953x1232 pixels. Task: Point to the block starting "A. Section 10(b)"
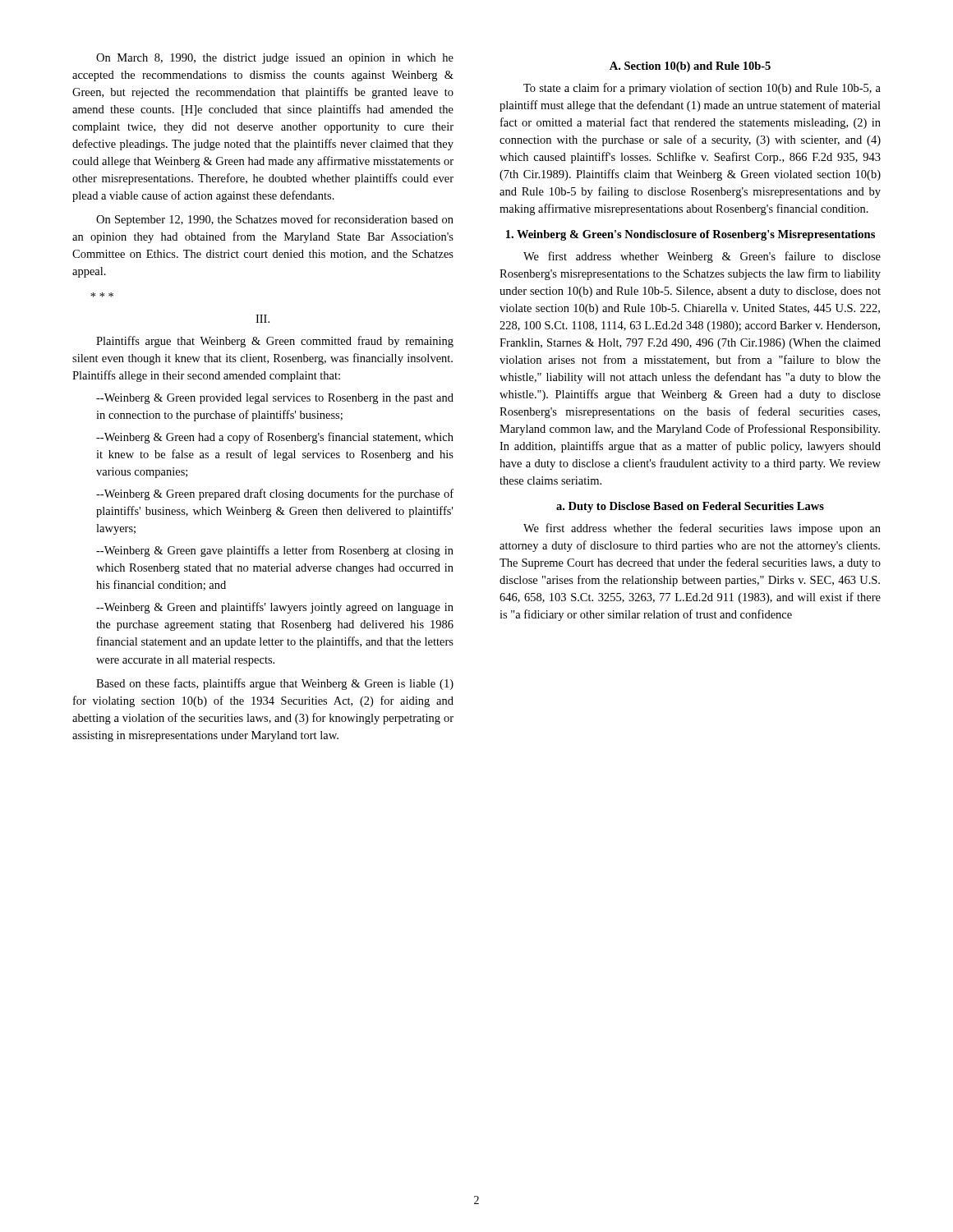[690, 66]
